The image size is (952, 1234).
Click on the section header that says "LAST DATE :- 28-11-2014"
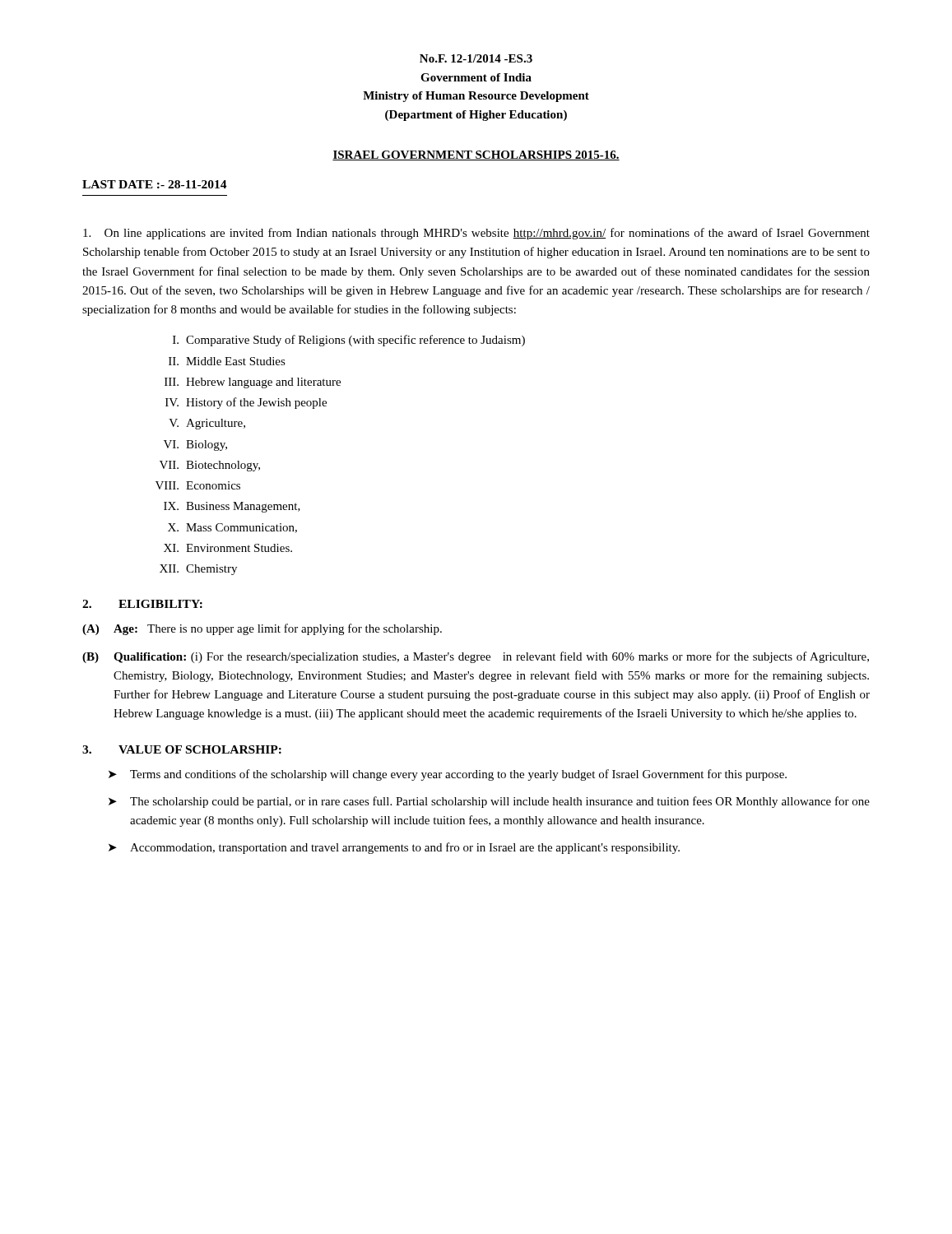[155, 186]
